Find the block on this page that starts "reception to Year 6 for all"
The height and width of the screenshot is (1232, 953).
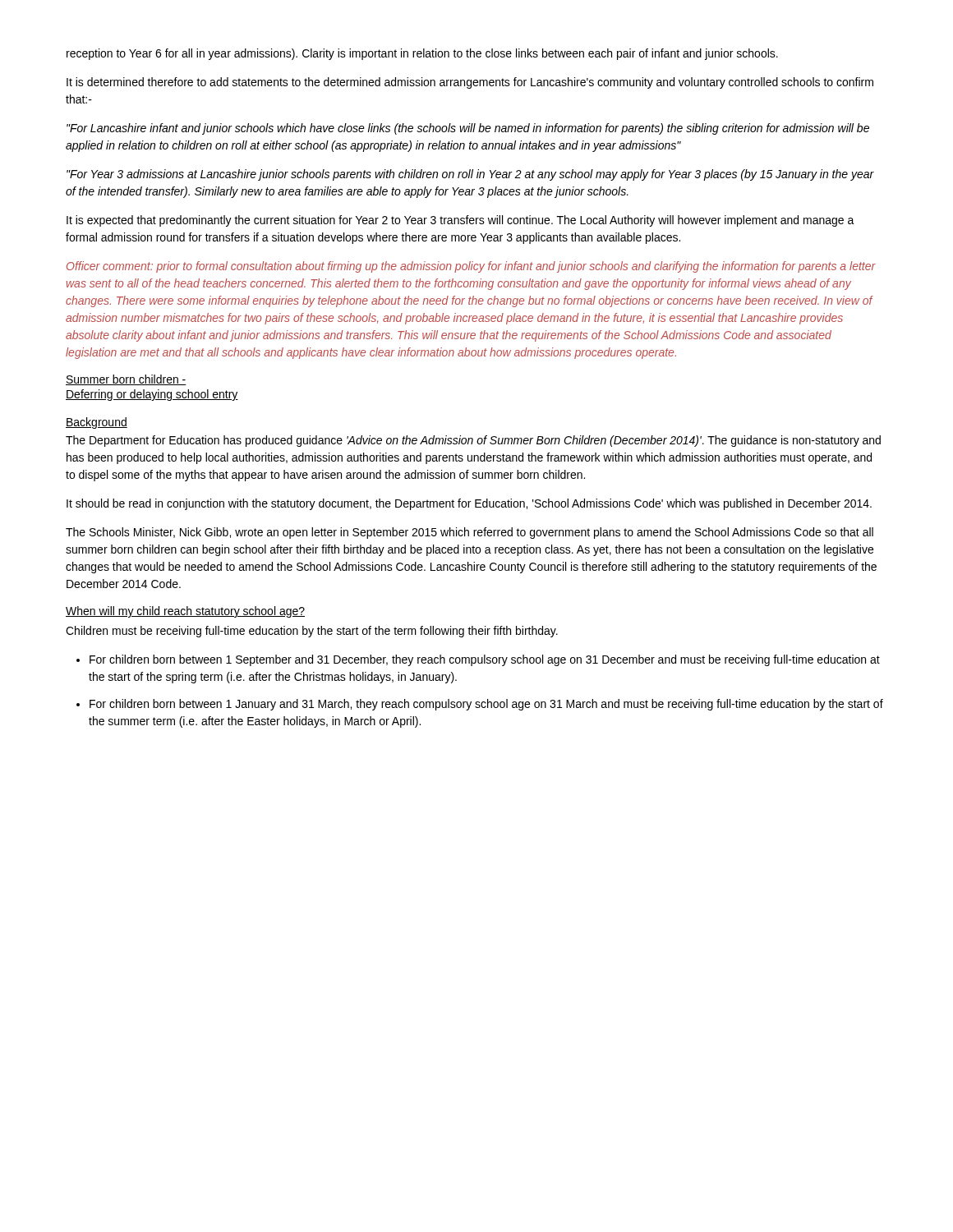(422, 53)
